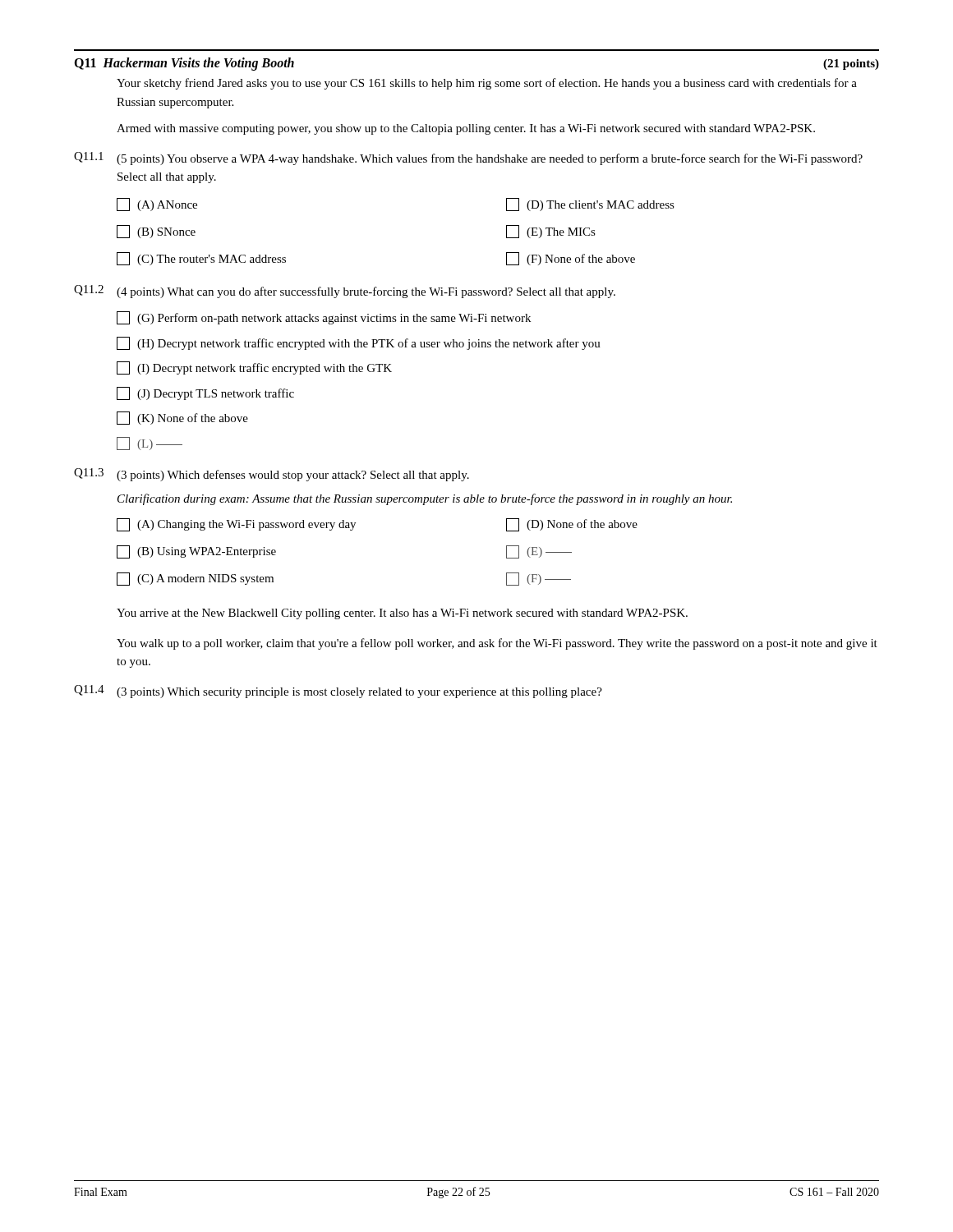Point to the text block starting "You arrive at"
This screenshot has width=953, height=1232.
click(402, 613)
